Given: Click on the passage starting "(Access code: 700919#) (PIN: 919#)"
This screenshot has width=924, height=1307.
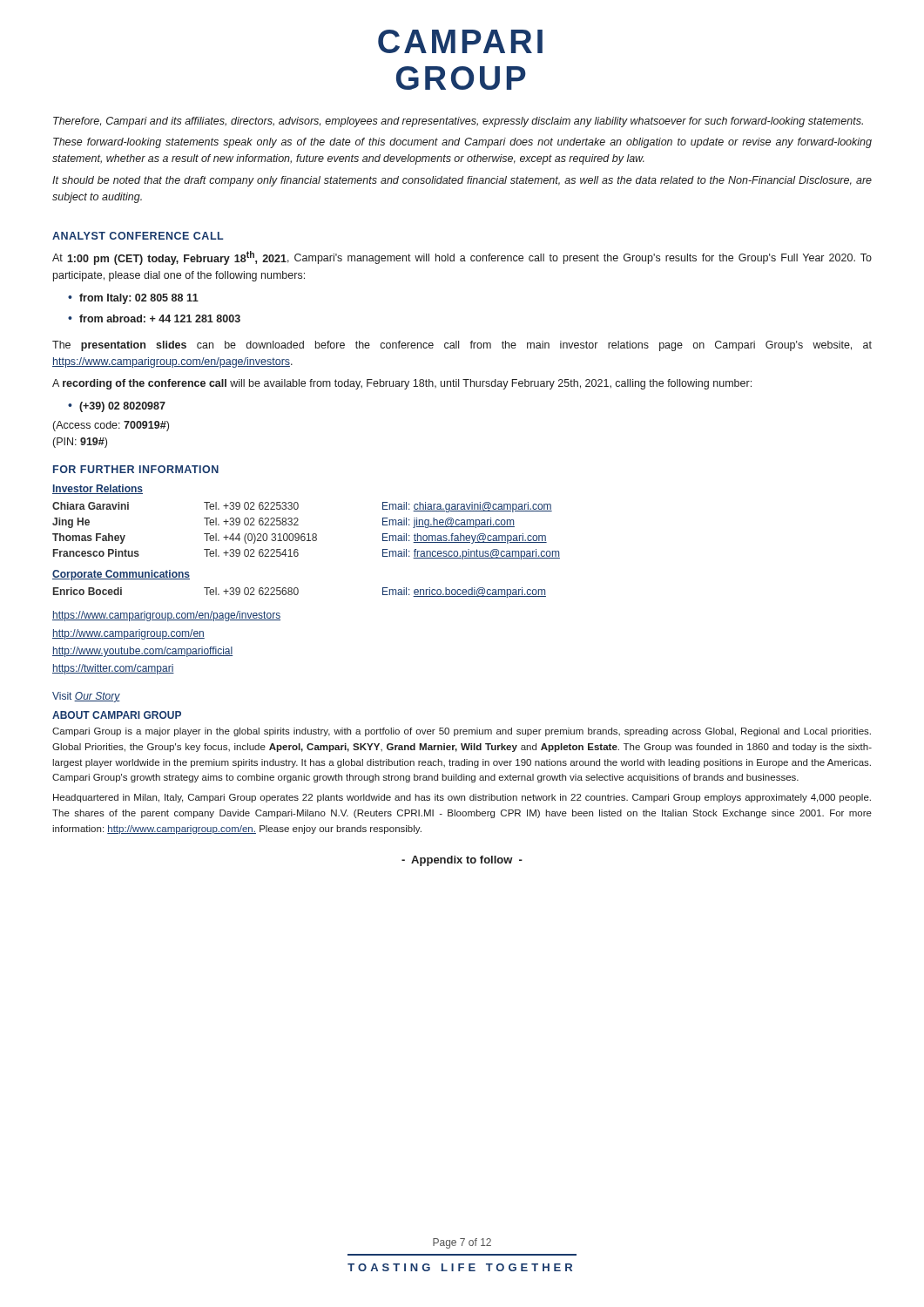Looking at the screenshot, I should (111, 433).
